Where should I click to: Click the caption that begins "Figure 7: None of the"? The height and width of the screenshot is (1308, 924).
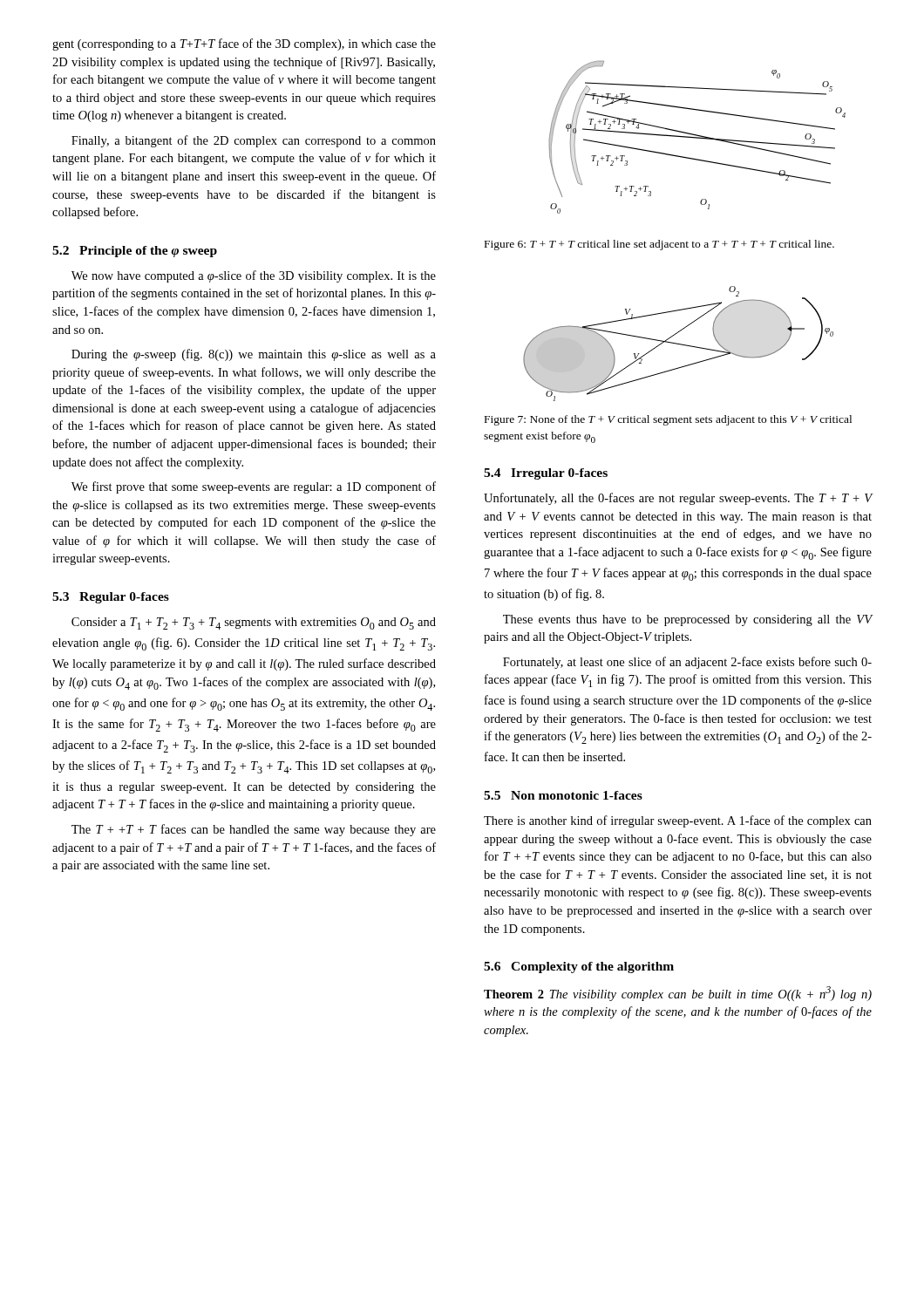(x=668, y=429)
